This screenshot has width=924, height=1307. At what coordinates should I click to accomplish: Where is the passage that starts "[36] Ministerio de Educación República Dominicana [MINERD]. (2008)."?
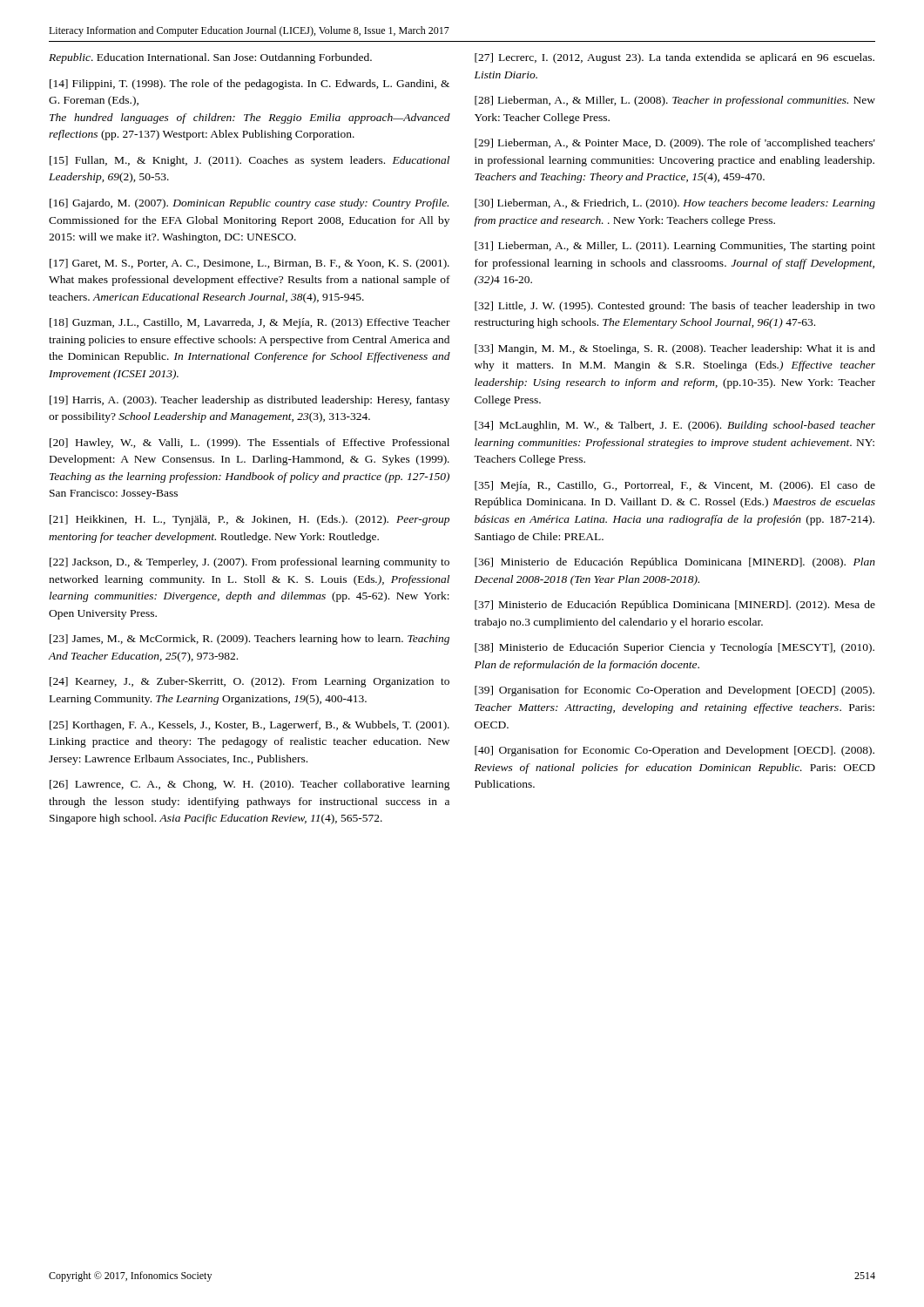[x=675, y=570]
